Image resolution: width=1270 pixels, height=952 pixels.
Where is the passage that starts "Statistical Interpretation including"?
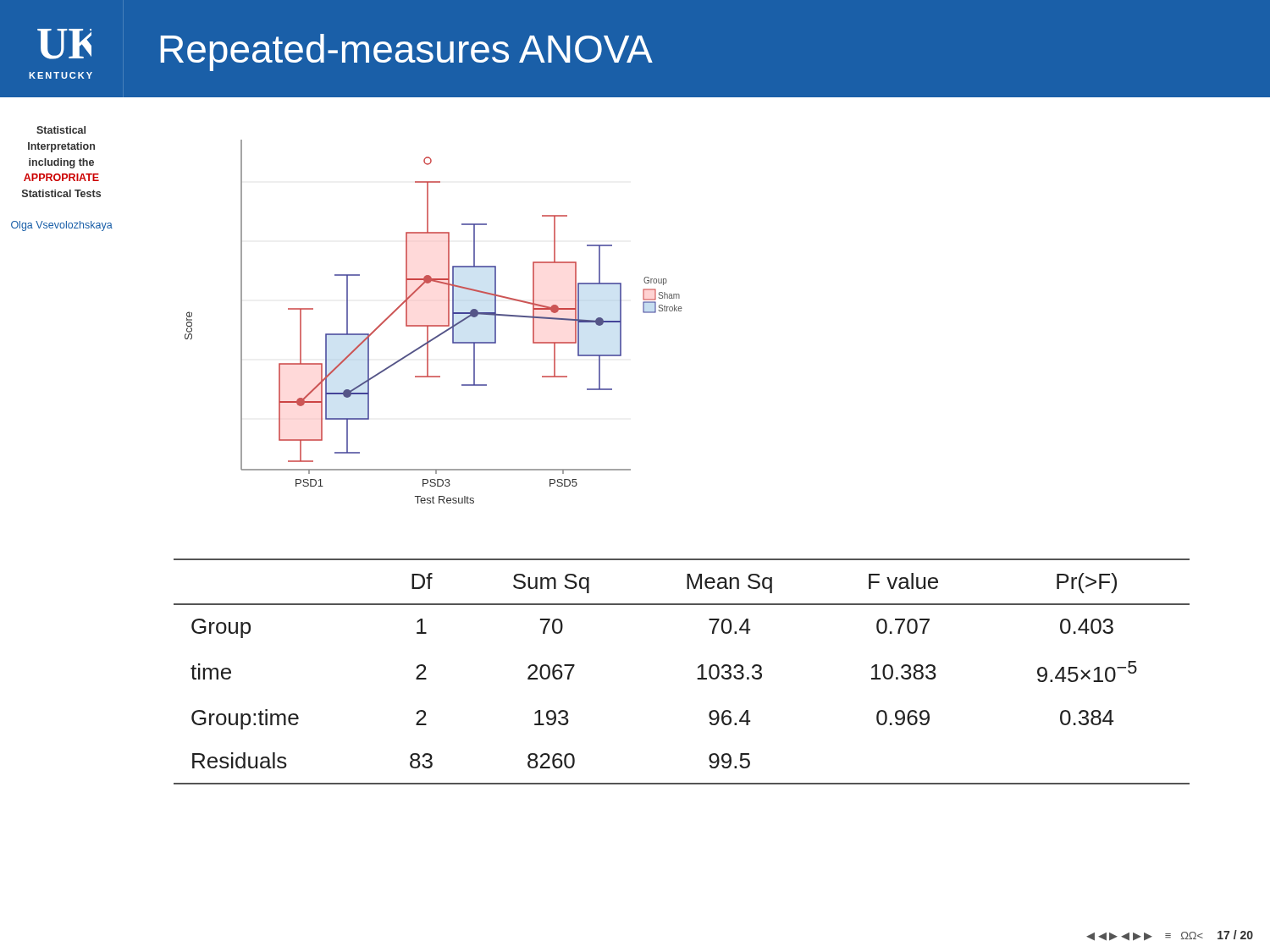[x=61, y=162]
